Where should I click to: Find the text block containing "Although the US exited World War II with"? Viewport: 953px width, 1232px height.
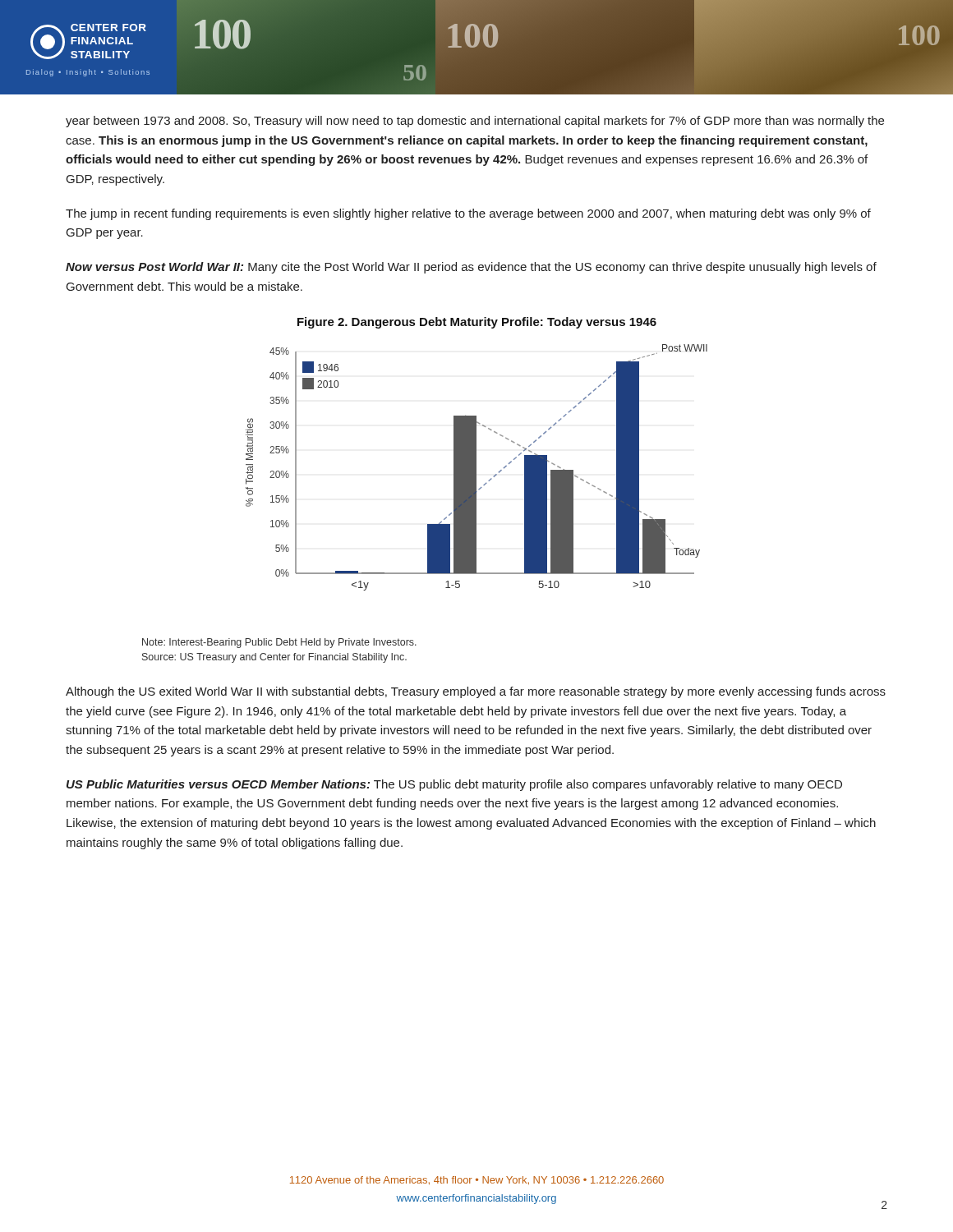[476, 720]
